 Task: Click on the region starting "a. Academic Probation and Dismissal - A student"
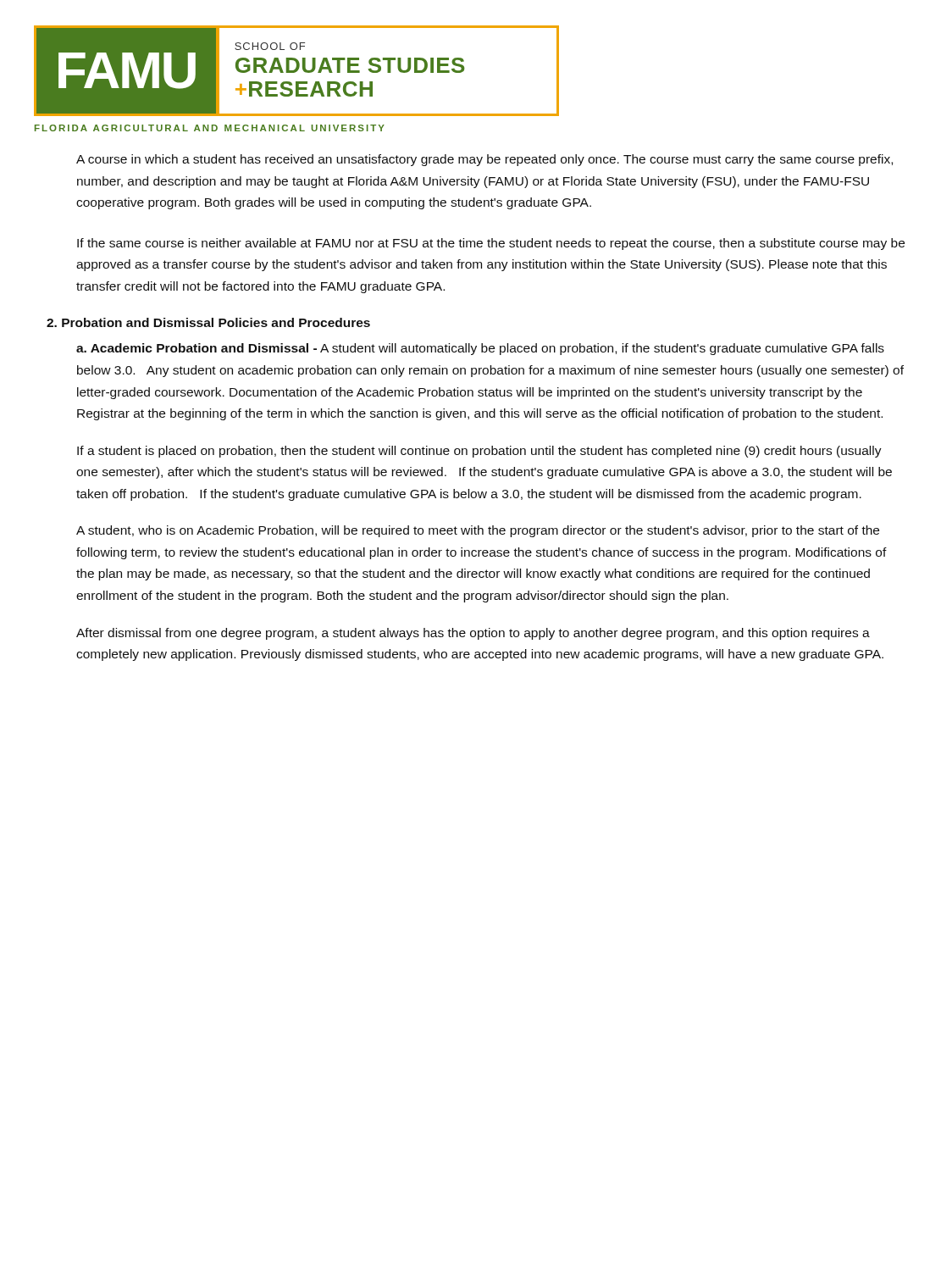click(491, 501)
